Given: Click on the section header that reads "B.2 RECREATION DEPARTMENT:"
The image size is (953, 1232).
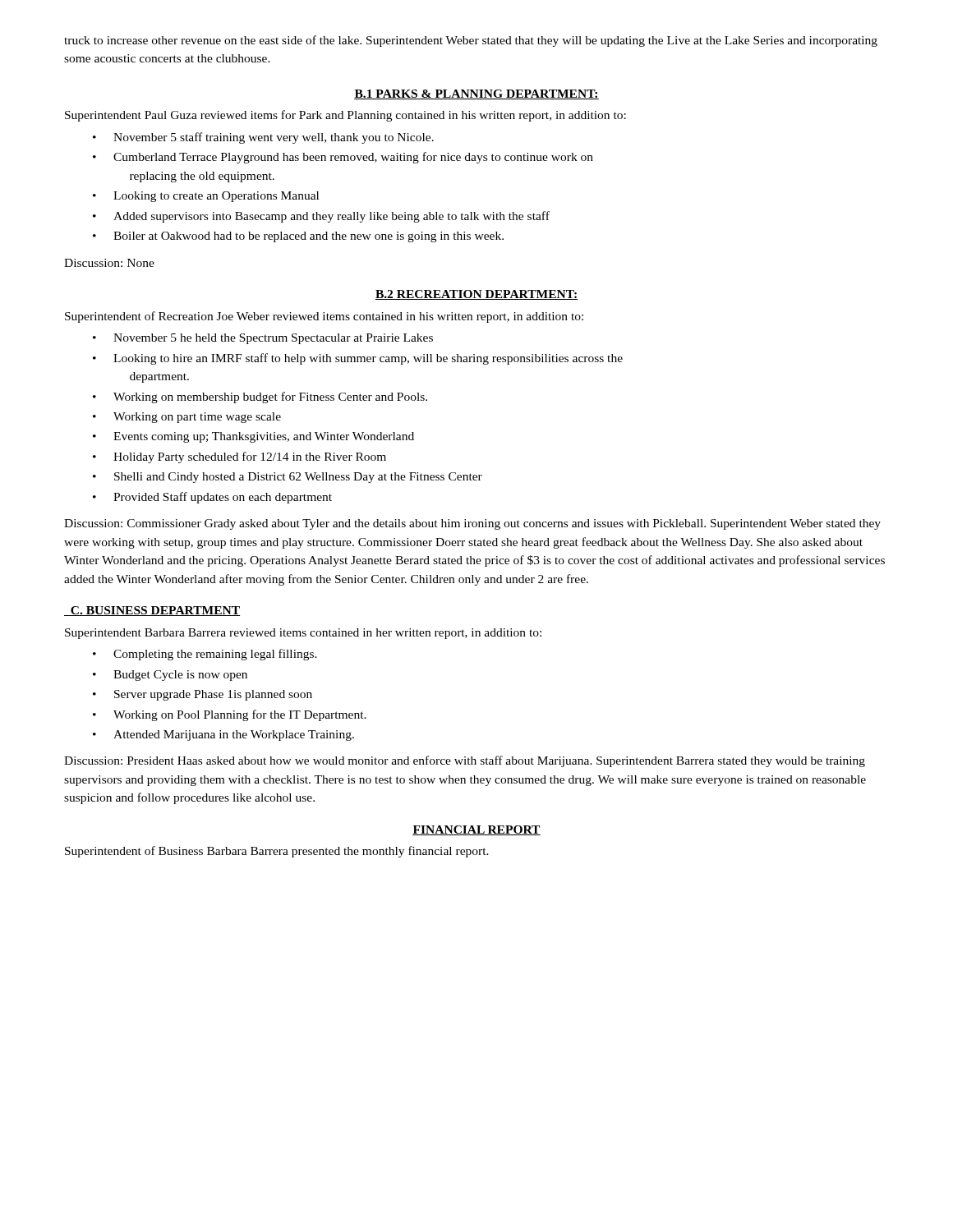Looking at the screenshot, I should pyautogui.click(x=476, y=294).
